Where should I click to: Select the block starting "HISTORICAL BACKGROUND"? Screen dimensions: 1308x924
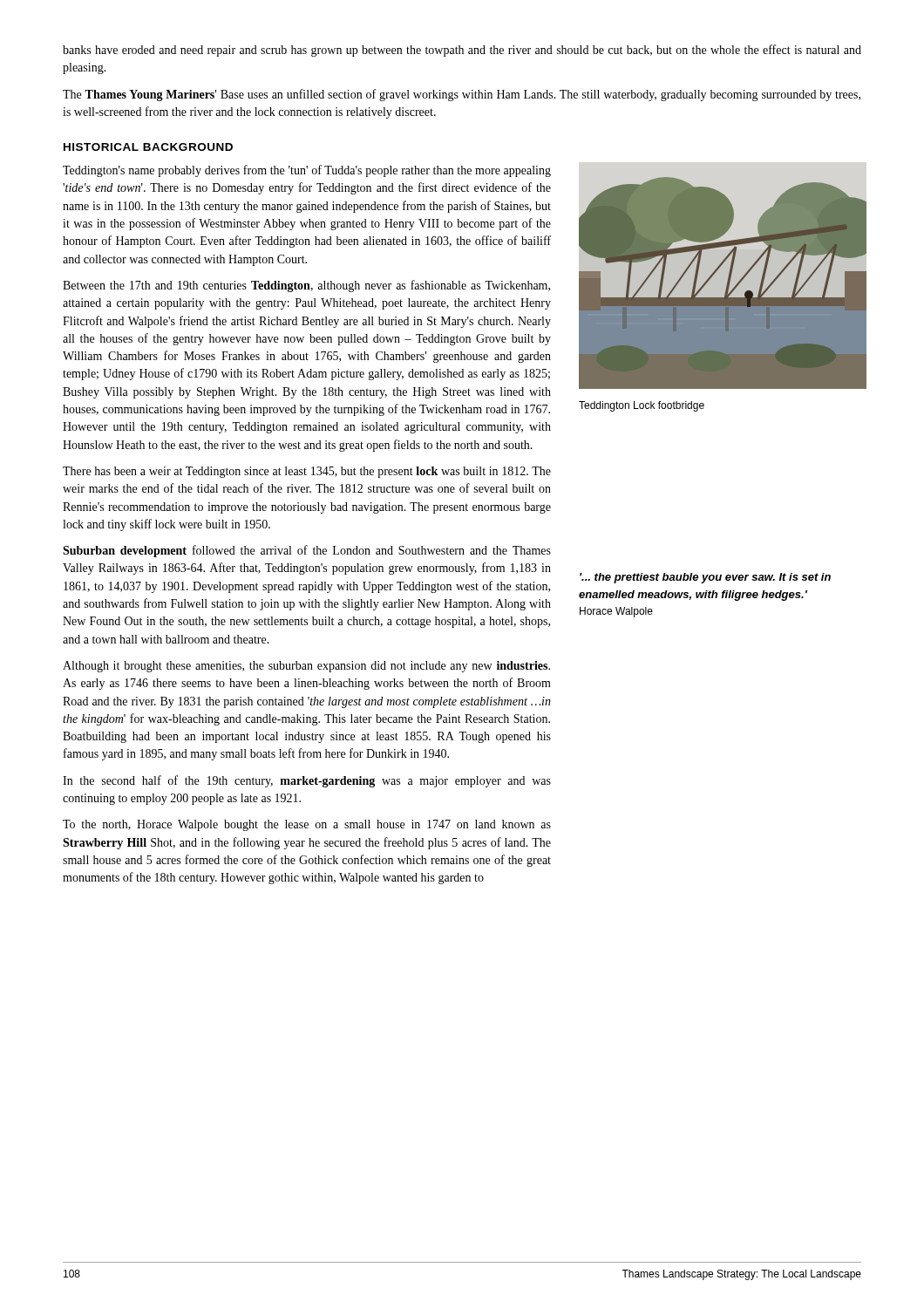tap(148, 147)
